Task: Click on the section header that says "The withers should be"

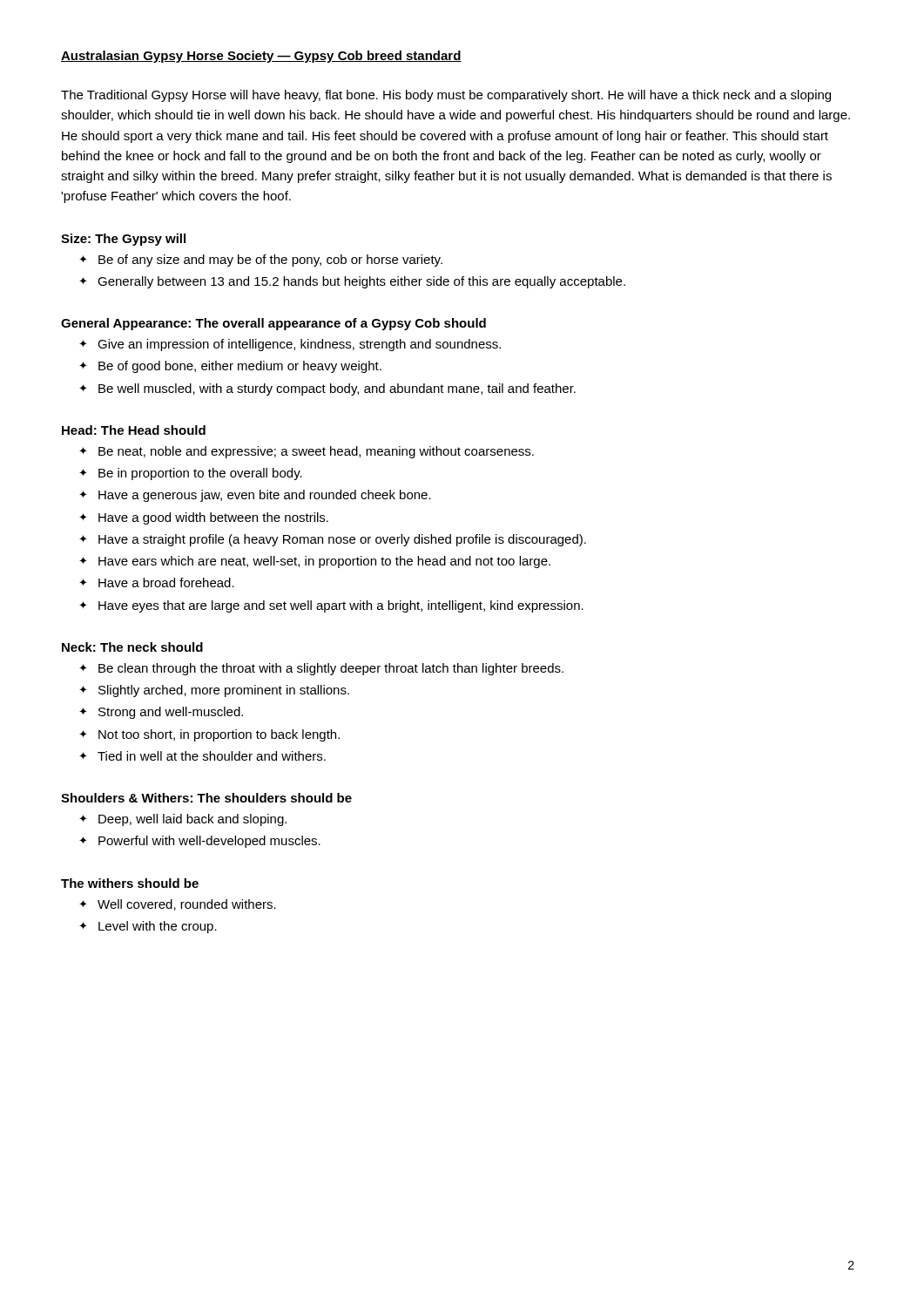Action: [130, 883]
